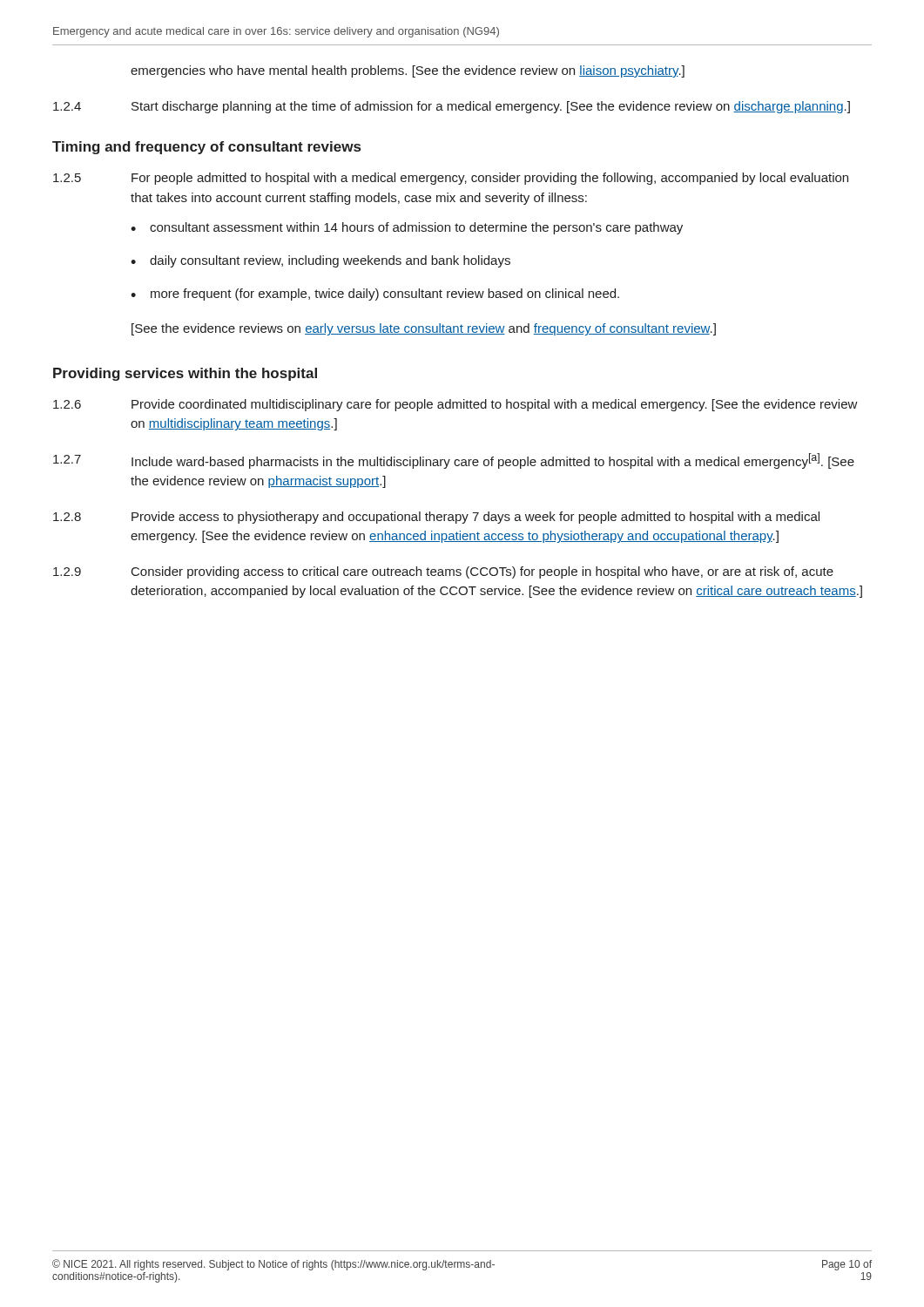Point to the text block starting "2.6 Provide coordinated multidisciplinary"
The height and width of the screenshot is (1307, 924).
tap(462, 414)
